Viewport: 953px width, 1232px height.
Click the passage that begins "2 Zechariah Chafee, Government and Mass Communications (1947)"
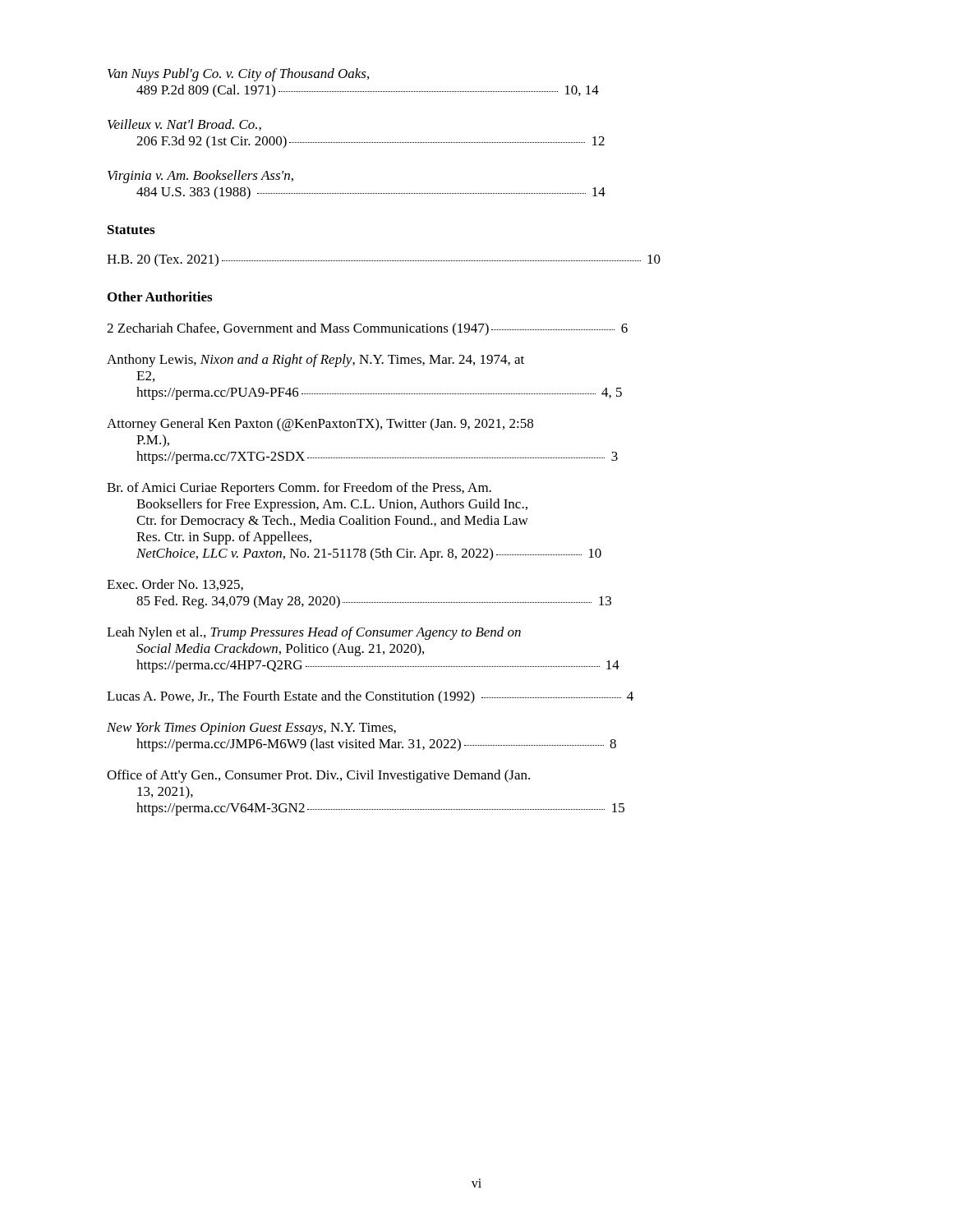coord(476,329)
